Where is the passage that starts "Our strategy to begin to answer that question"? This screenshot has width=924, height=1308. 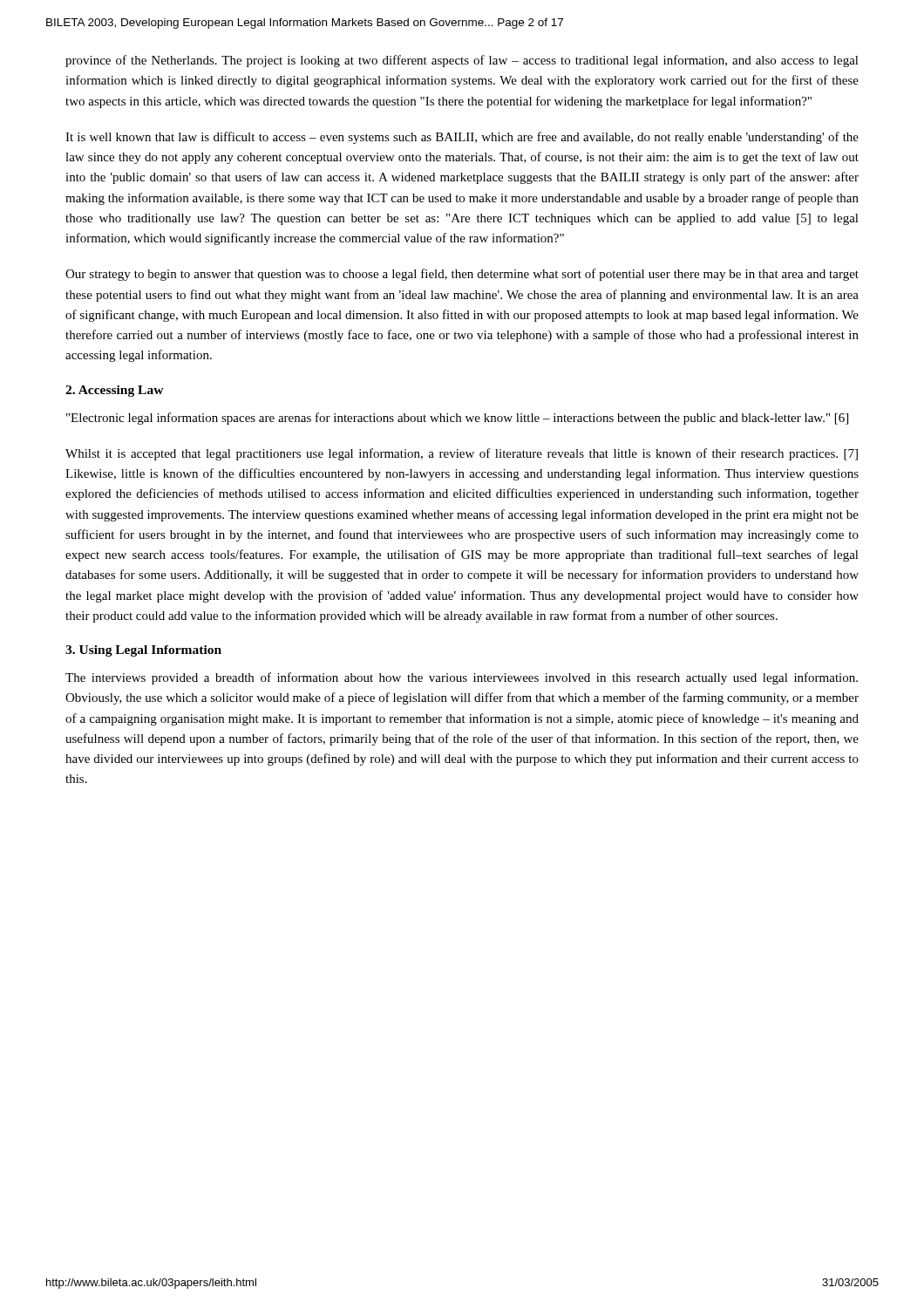tap(462, 315)
